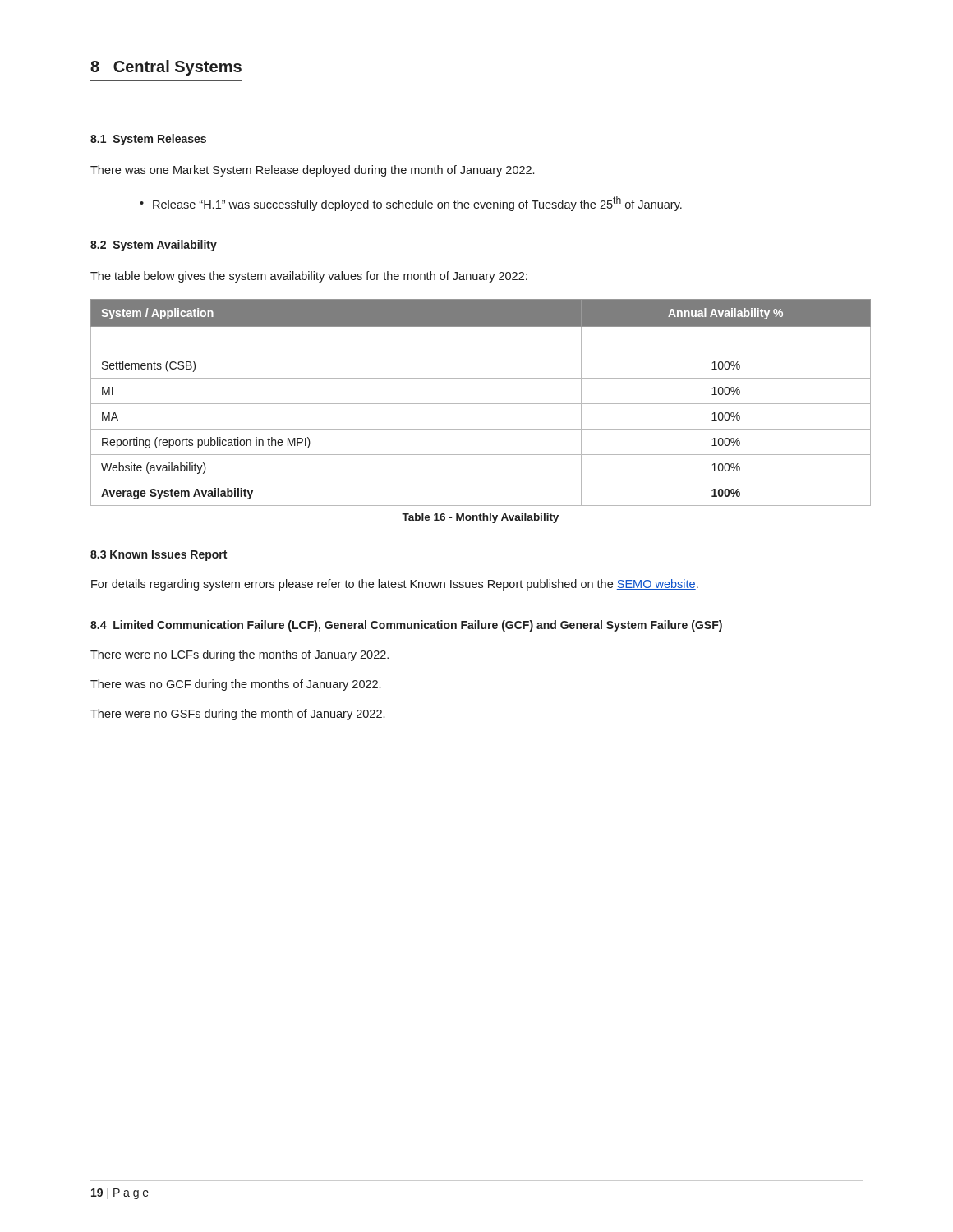Locate the block of text that opens with "For details regarding system errors please"
This screenshot has width=953, height=1232.
pos(481,585)
